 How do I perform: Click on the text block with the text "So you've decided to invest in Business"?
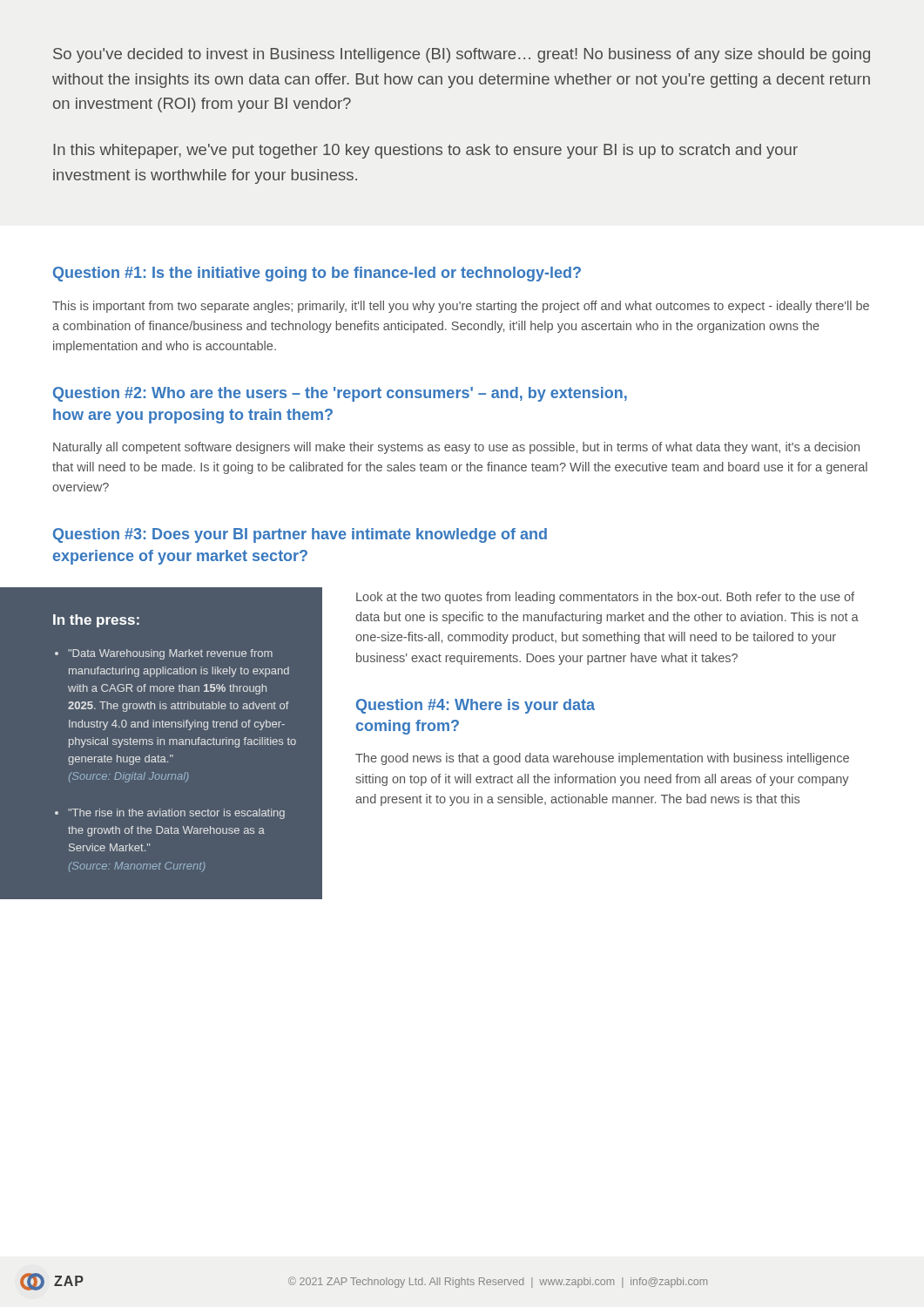pyautogui.click(x=462, y=55)
